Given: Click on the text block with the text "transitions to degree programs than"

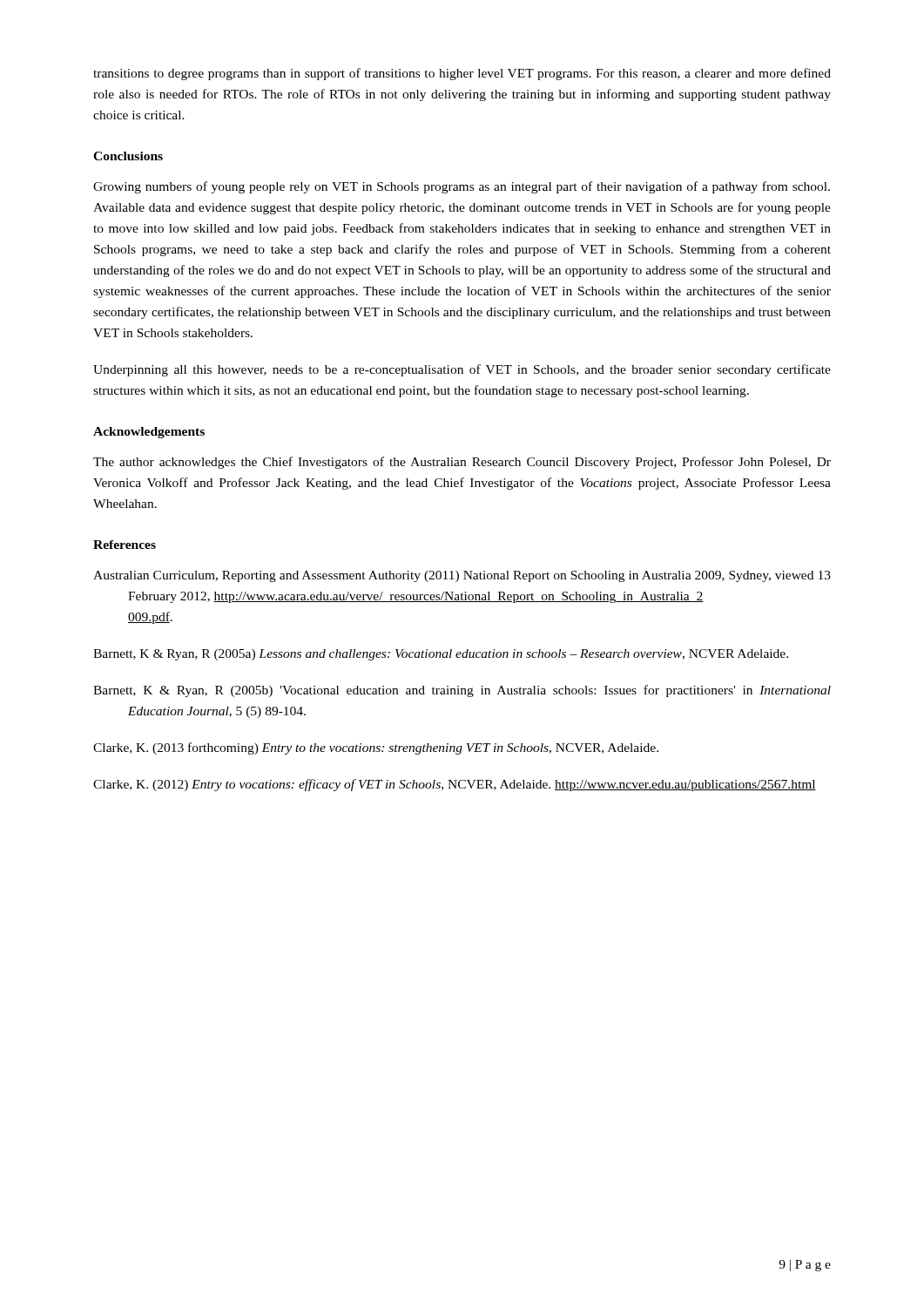Looking at the screenshot, I should (x=462, y=94).
